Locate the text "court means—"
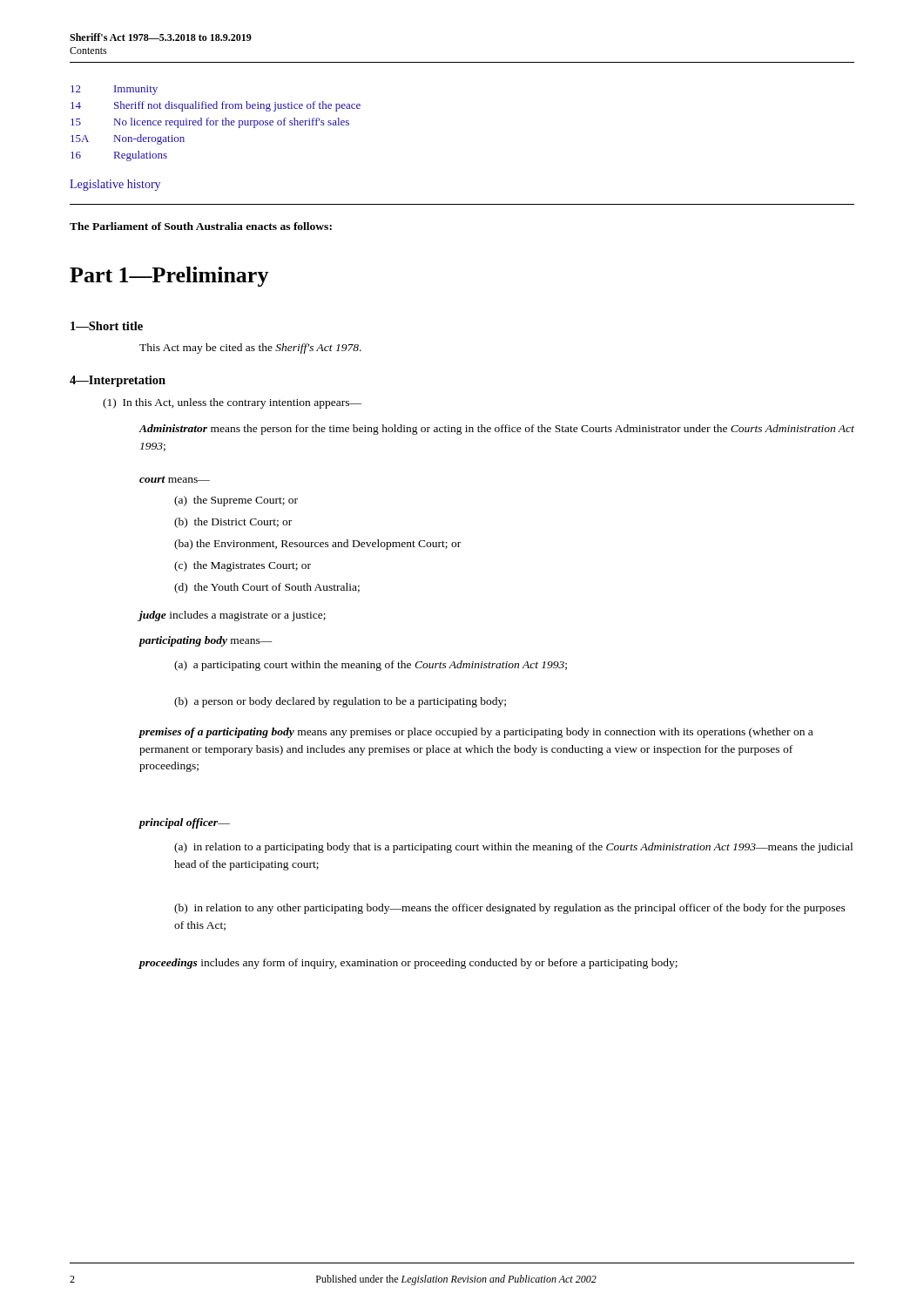 click(174, 479)
